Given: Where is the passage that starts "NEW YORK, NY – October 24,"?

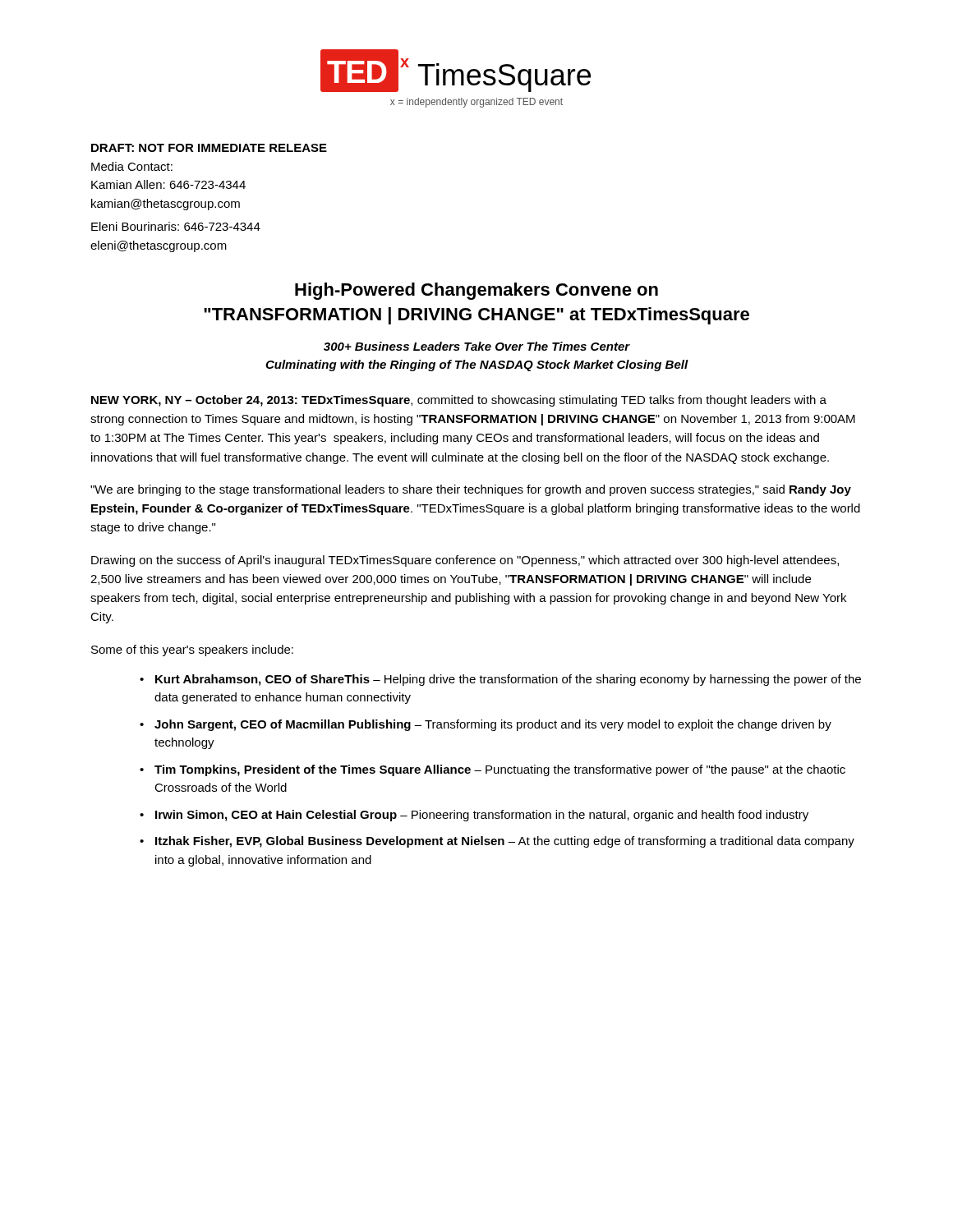Looking at the screenshot, I should coord(473,428).
